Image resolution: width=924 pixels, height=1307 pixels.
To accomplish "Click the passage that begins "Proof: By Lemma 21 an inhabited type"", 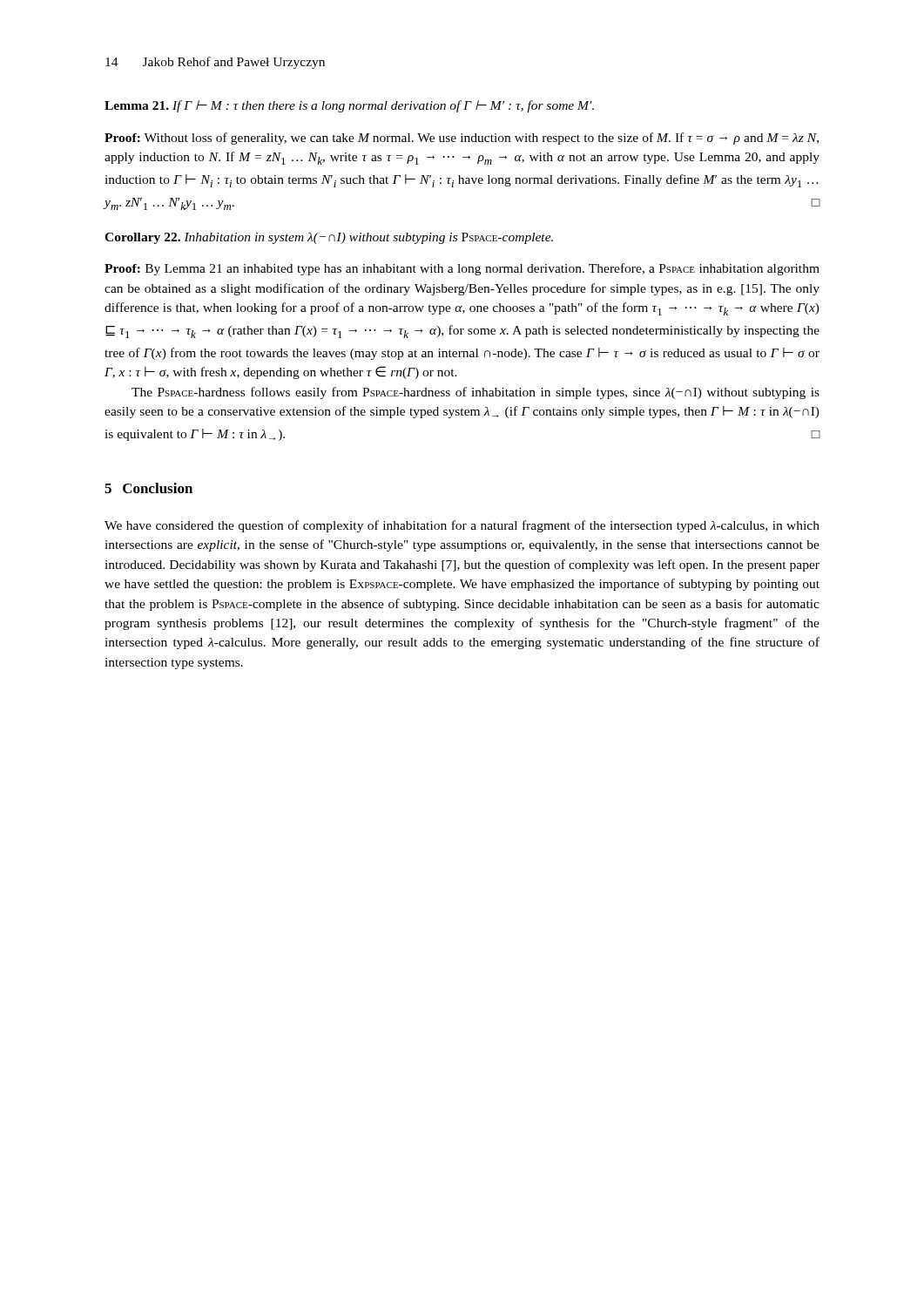I will click(462, 321).
